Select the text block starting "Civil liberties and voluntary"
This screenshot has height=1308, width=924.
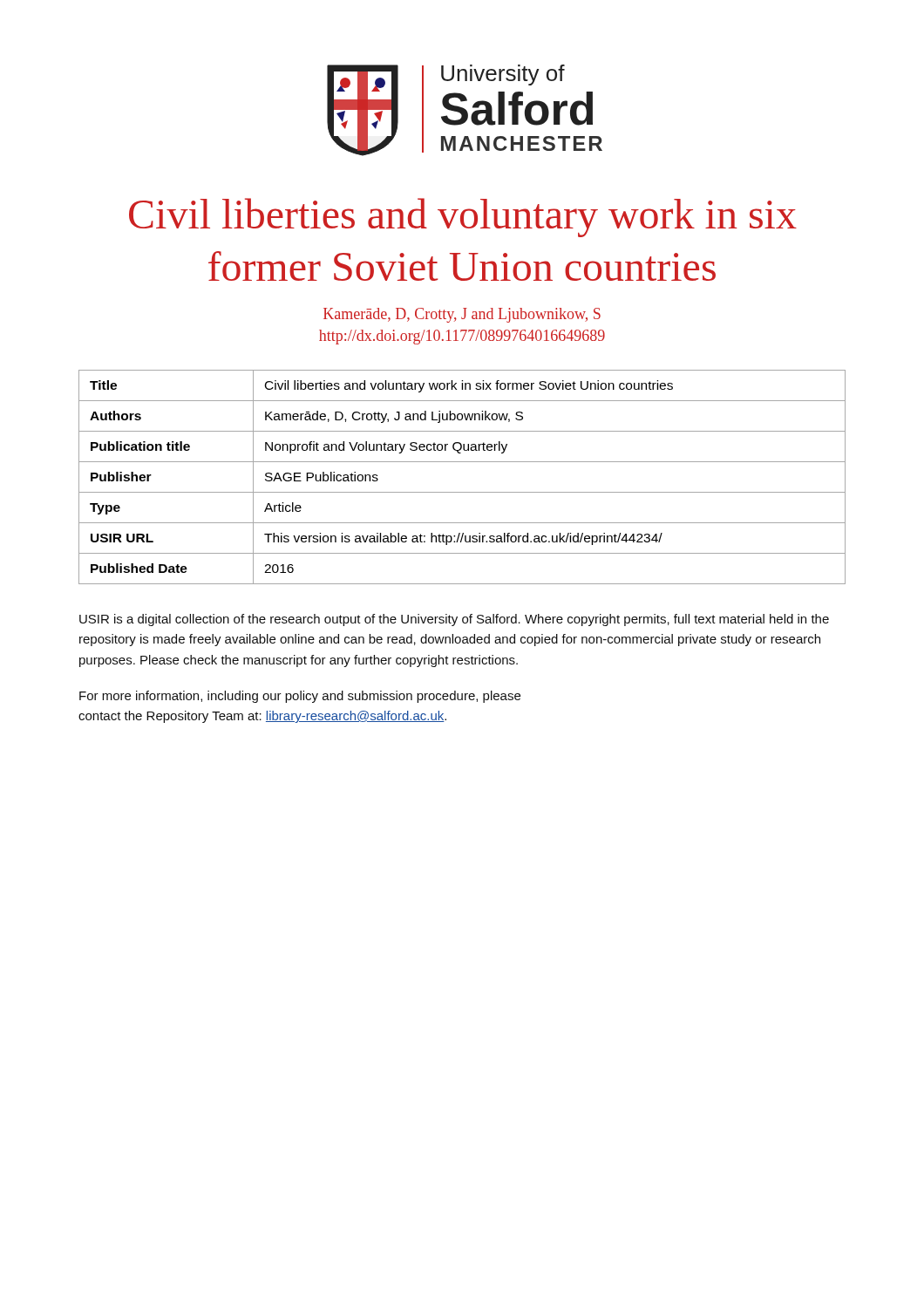coord(462,240)
